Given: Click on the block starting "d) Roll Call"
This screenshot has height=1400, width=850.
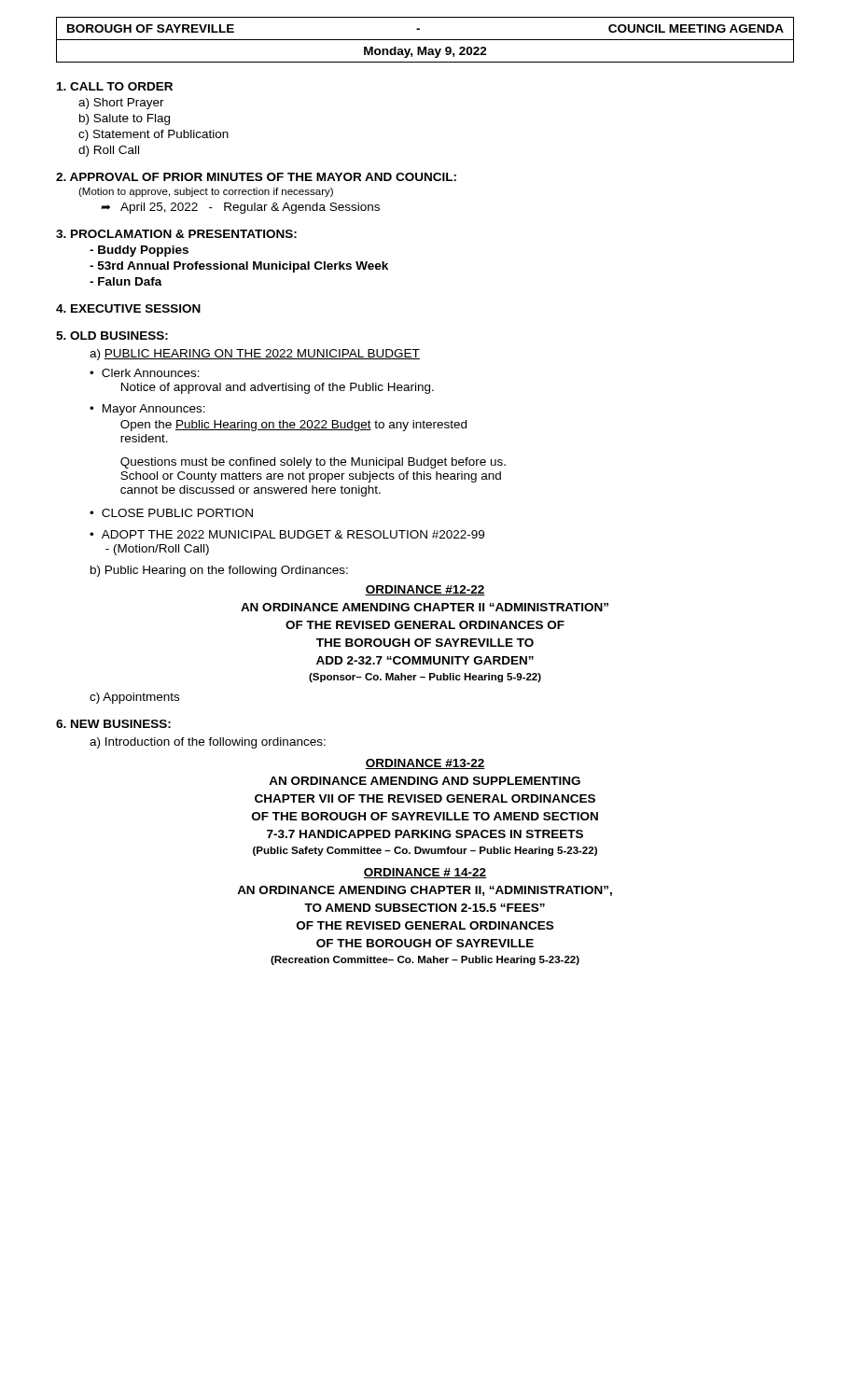Looking at the screenshot, I should (109, 150).
